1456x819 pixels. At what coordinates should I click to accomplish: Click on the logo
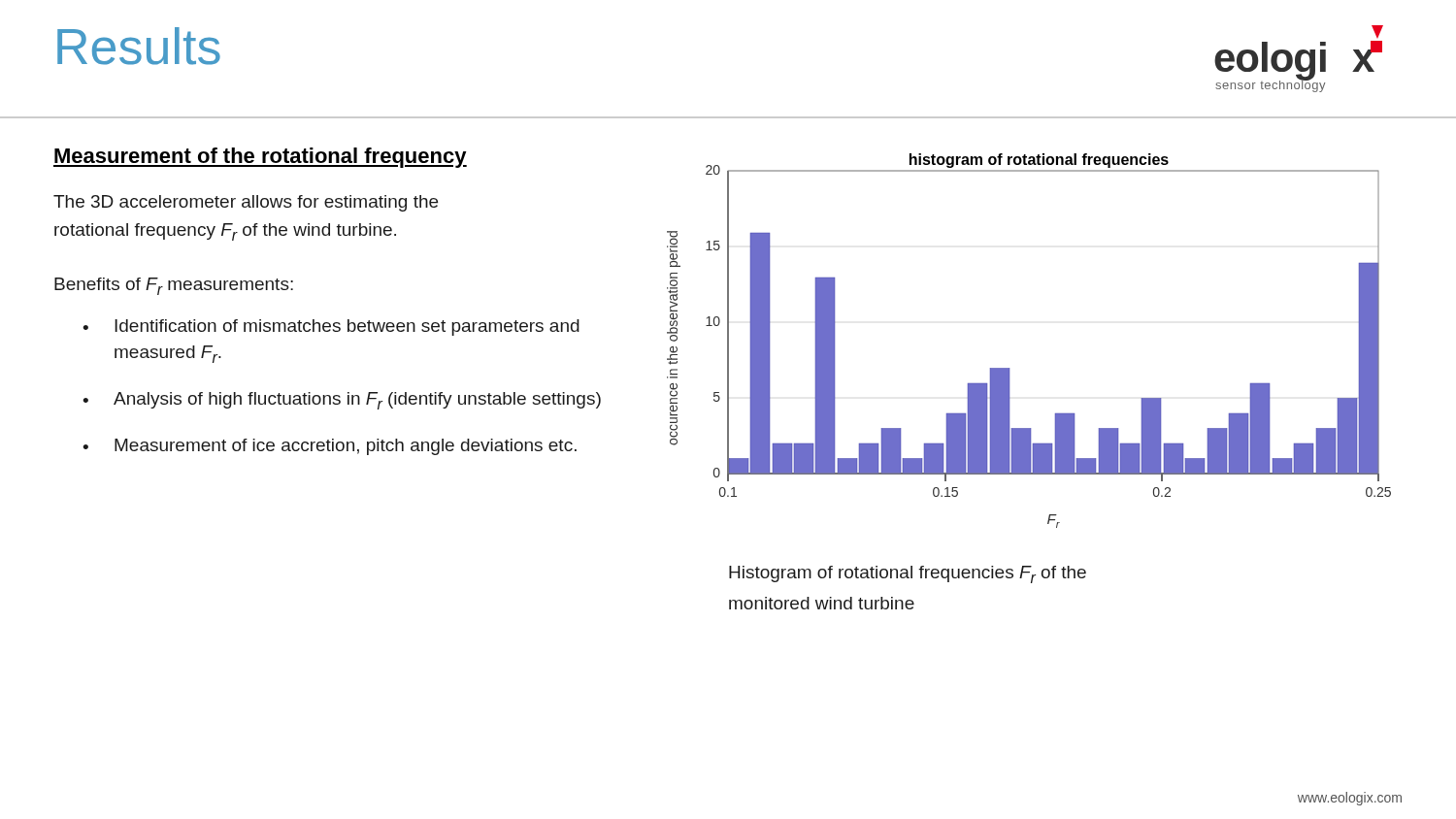[x=1306, y=62]
